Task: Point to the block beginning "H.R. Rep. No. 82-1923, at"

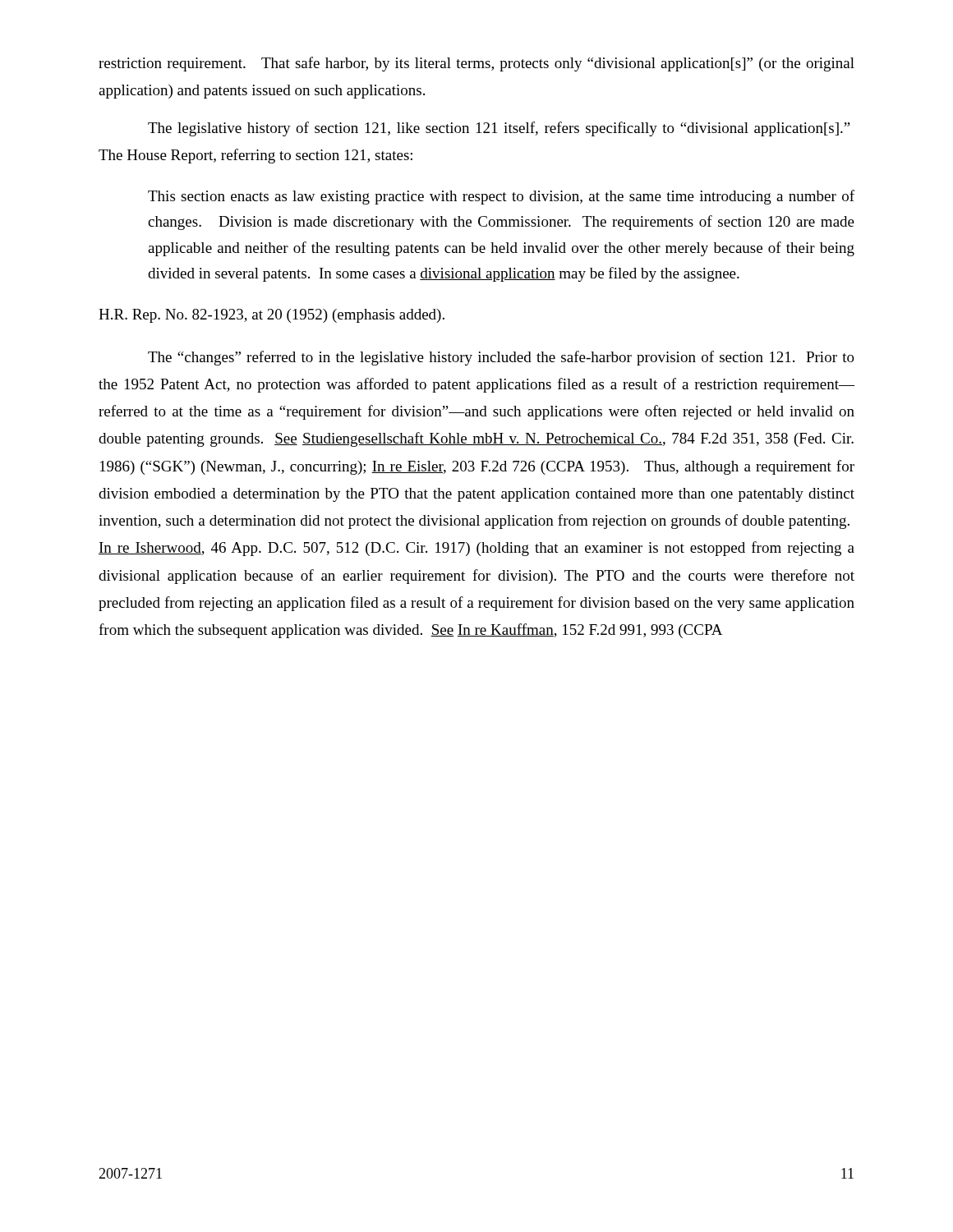Action: coord(272,314)
